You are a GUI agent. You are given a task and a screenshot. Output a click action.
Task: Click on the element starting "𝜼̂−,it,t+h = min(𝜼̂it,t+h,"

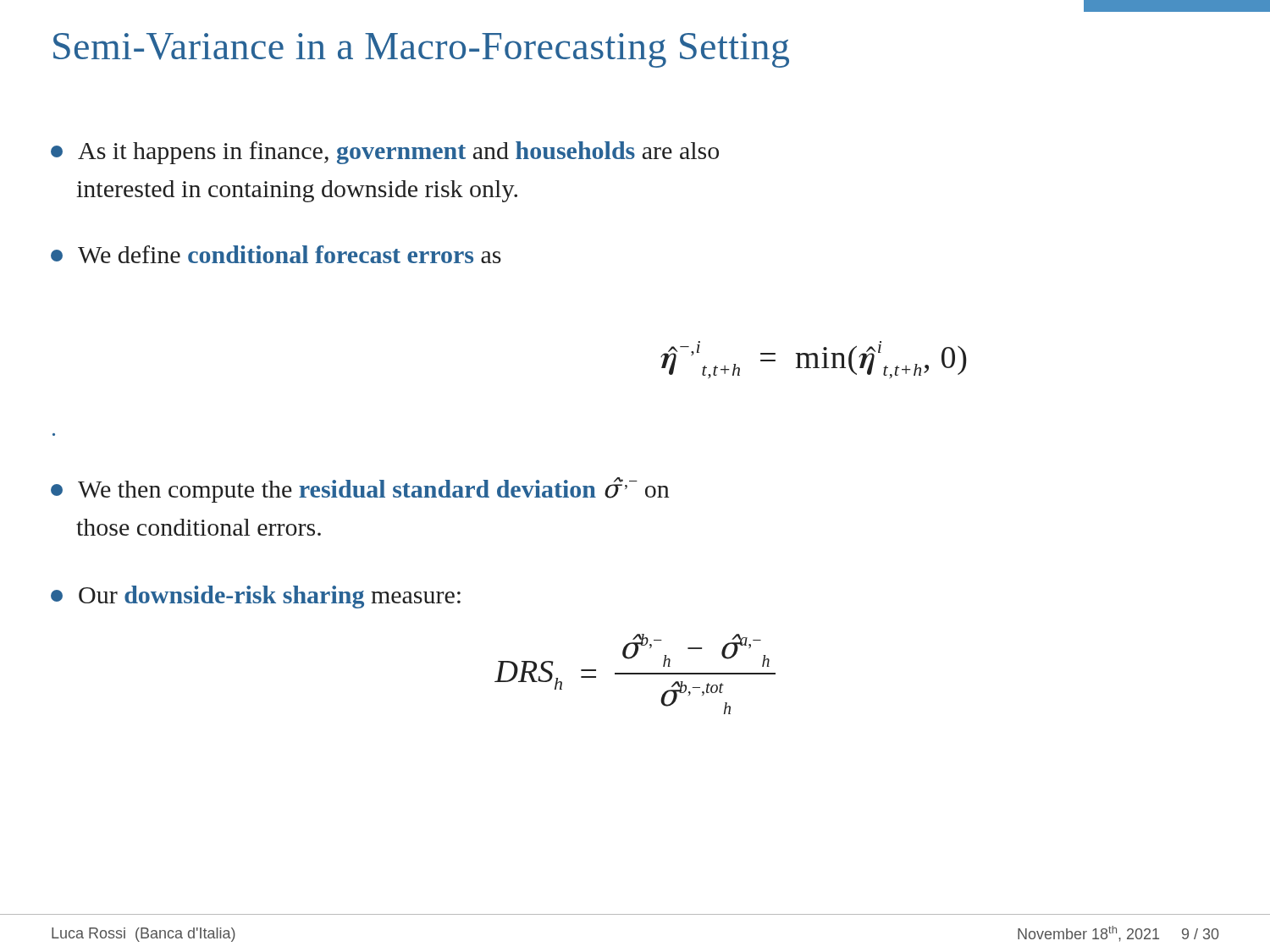coord(814,360)
